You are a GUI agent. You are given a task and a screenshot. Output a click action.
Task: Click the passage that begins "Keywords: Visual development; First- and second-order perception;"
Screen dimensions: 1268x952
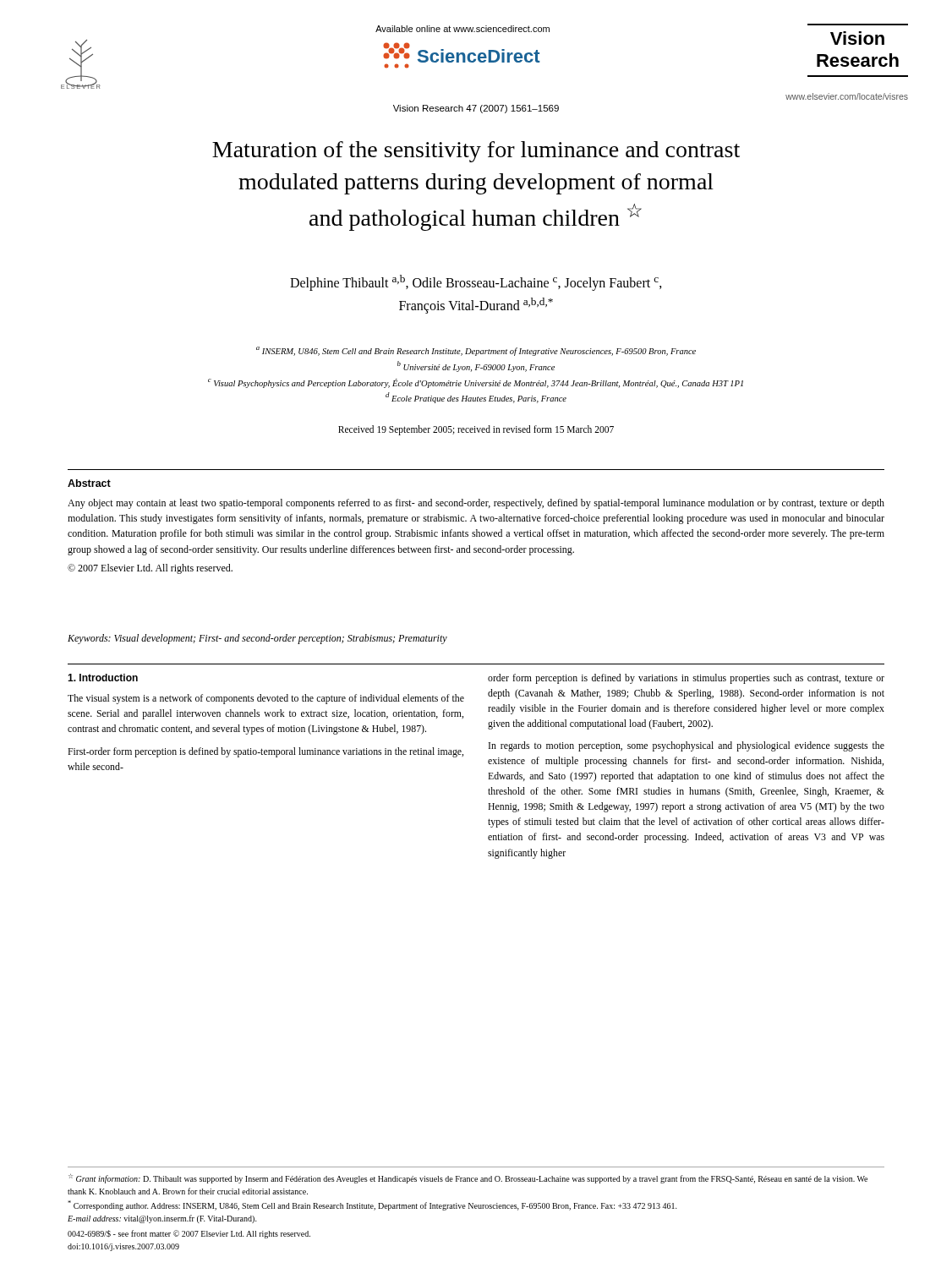pyautogui.click(x=257, y=638)
